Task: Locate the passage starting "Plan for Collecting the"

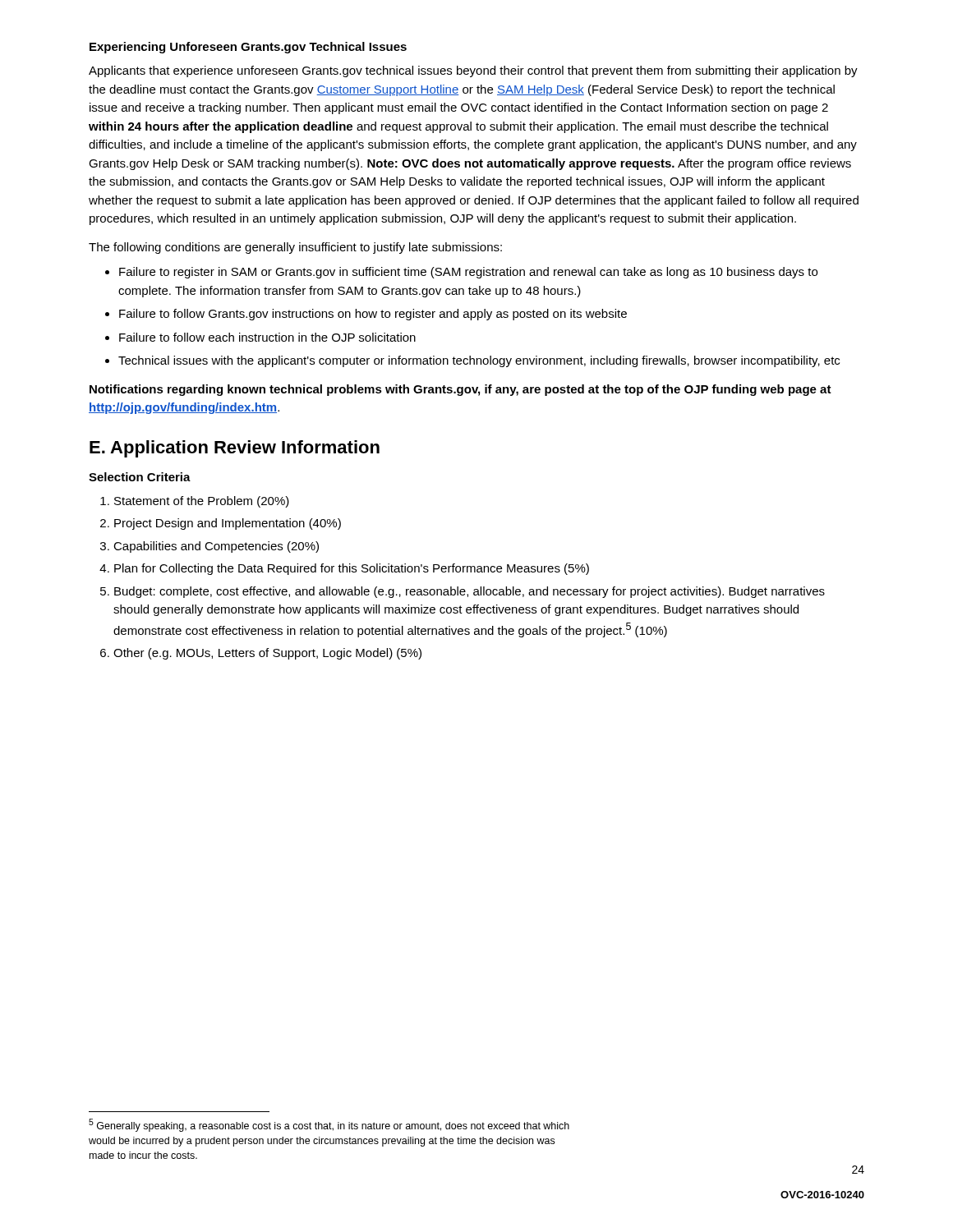Action: (x=352, y=568)
